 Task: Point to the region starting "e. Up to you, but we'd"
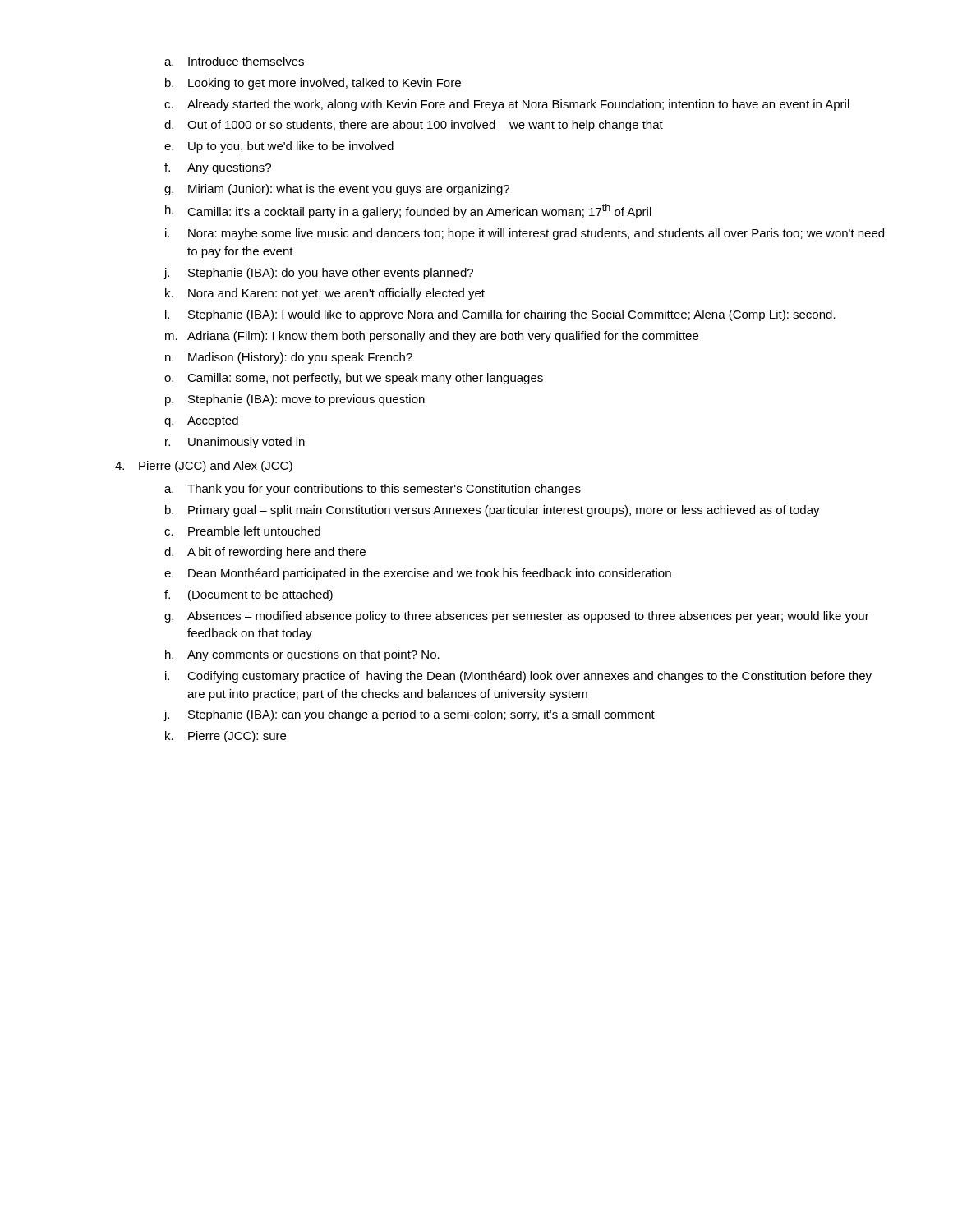tap(279, 147)
